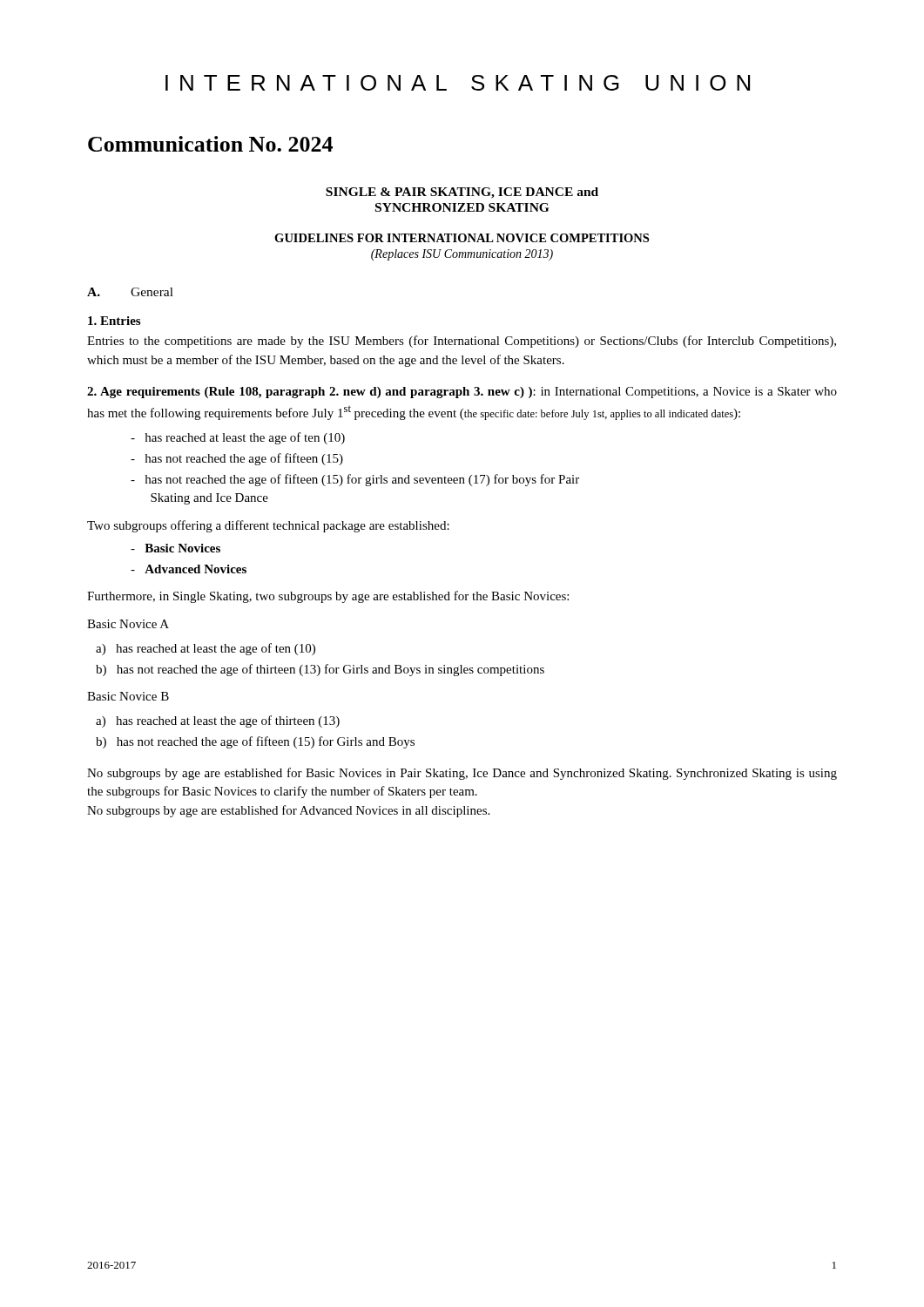Select the text containing "Basic Novice B"
This screenshot has width=924, height=1307.
(128, 696)
